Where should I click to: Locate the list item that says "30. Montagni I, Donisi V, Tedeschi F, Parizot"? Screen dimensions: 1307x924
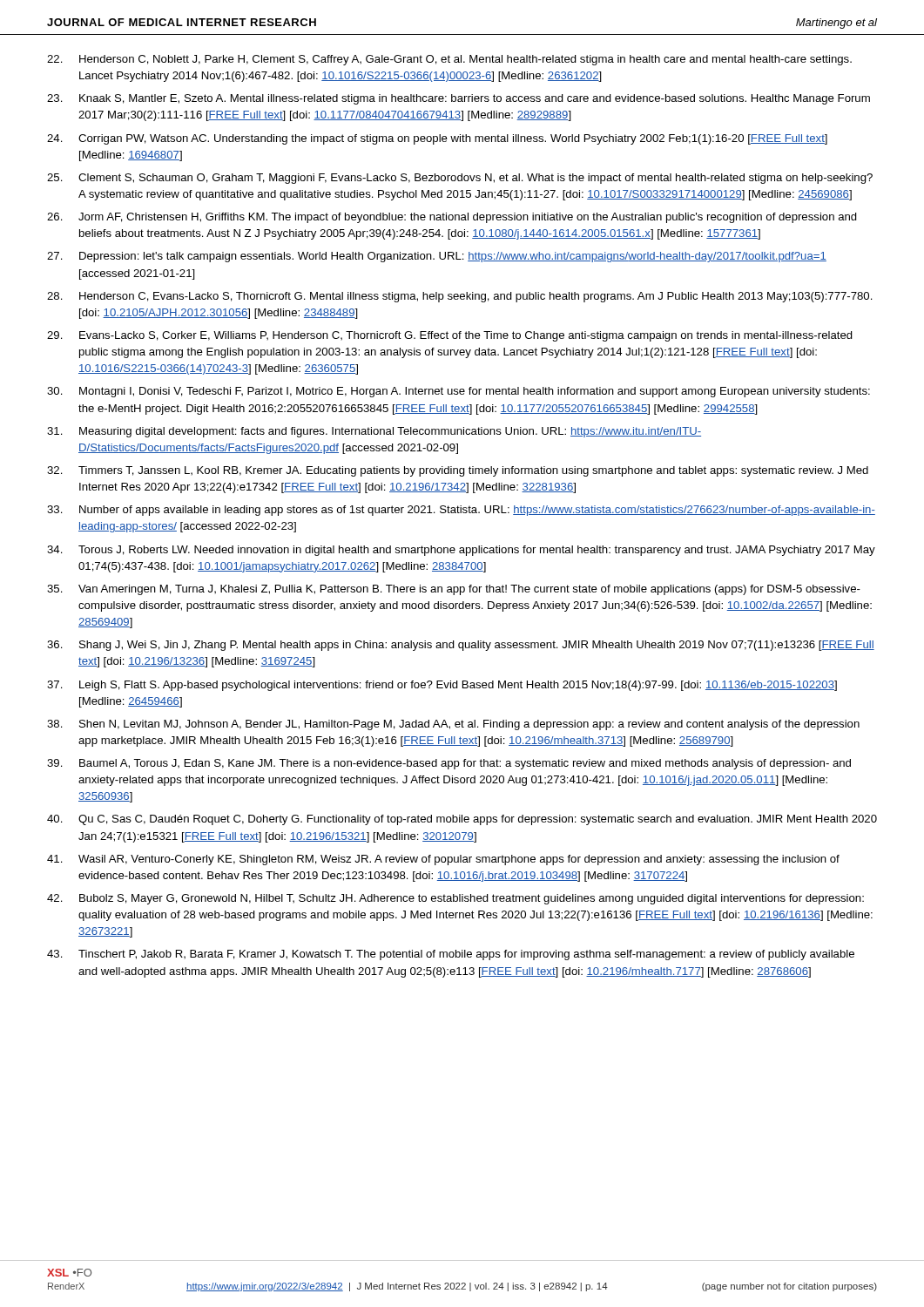pyautogui.click(x=462, y=399)
